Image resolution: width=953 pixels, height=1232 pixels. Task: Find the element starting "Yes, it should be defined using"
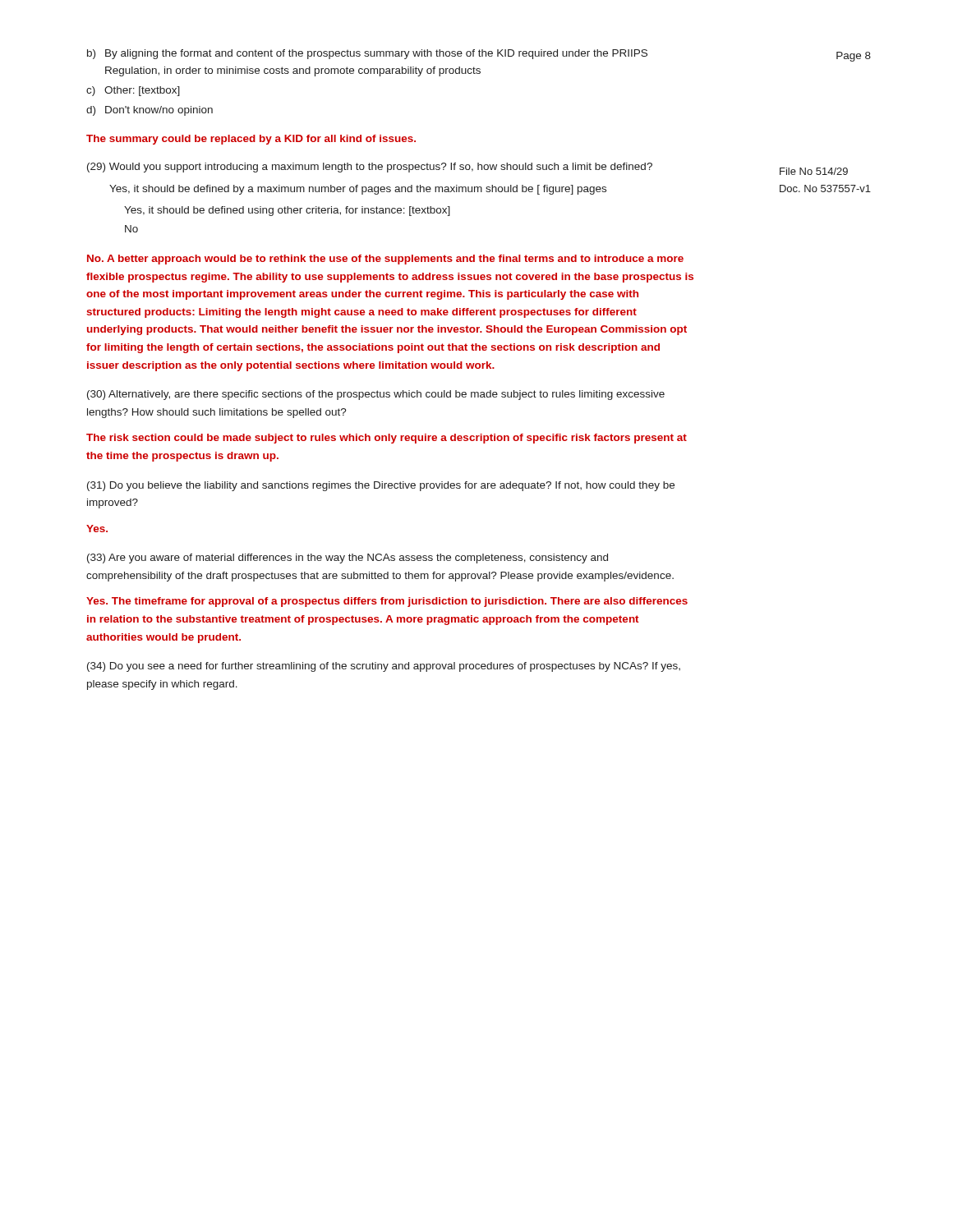287,210
